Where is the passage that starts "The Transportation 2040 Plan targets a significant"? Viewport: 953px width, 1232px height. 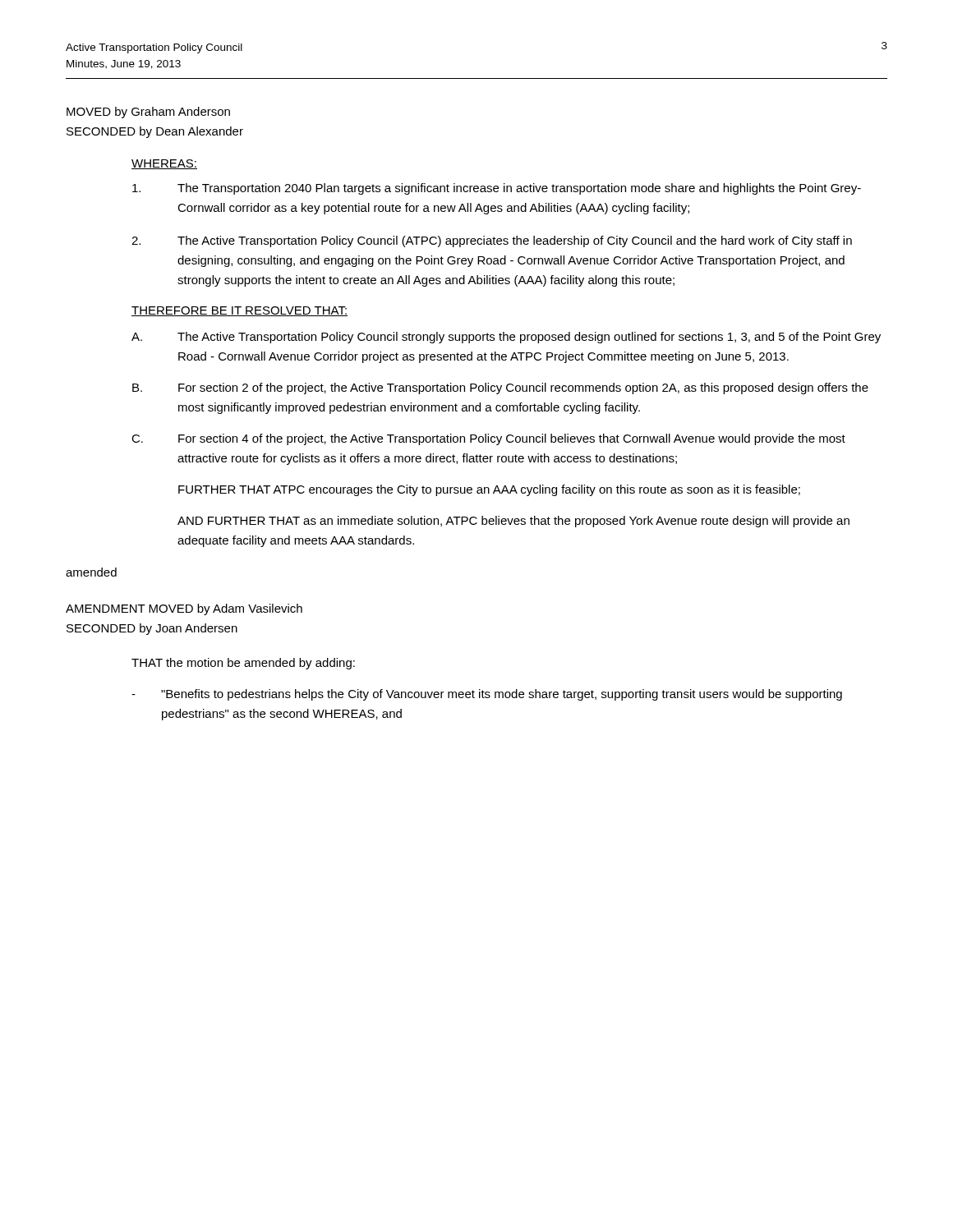tap(509, 197)
